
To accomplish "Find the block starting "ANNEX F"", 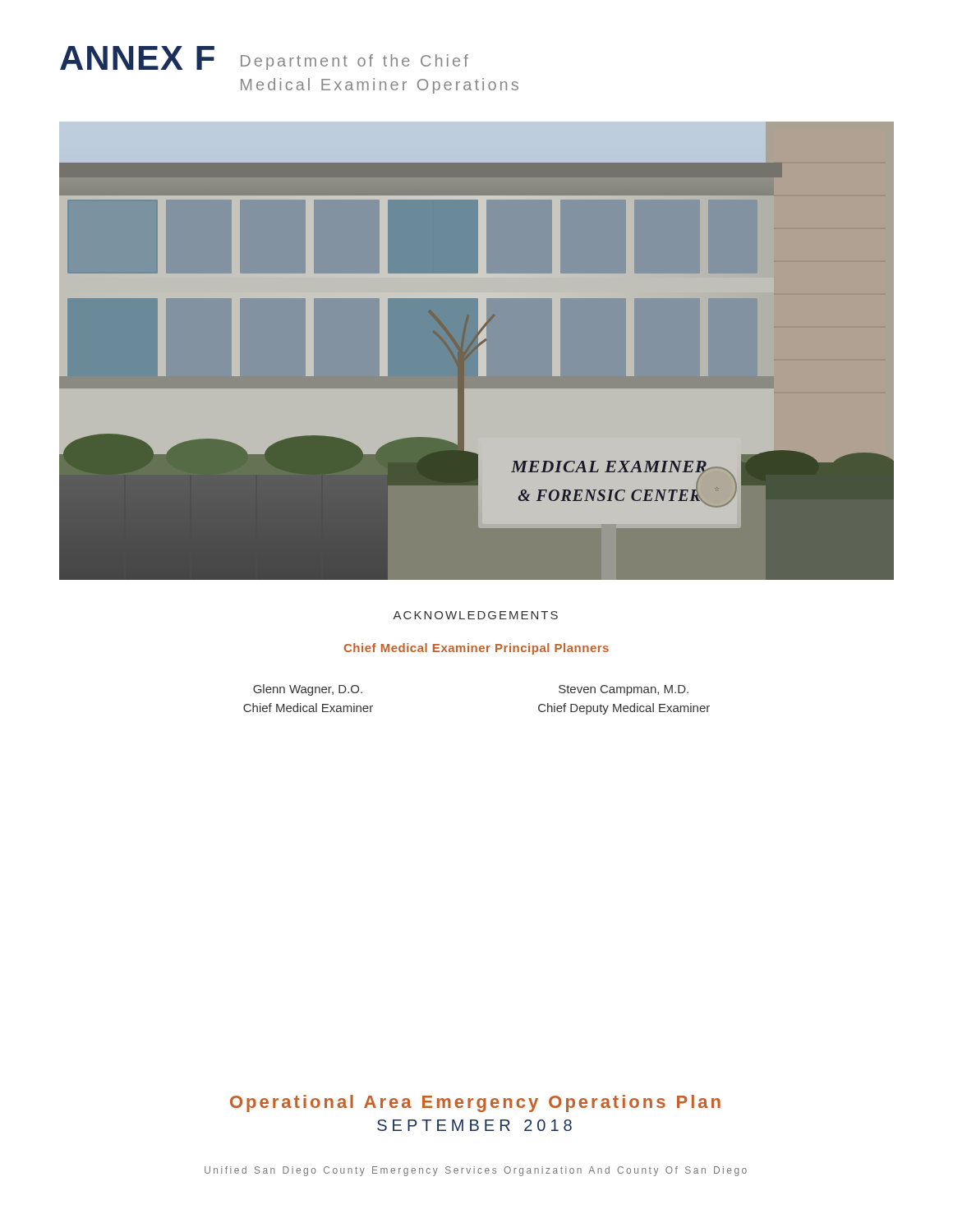I will [x=138, y=58].
